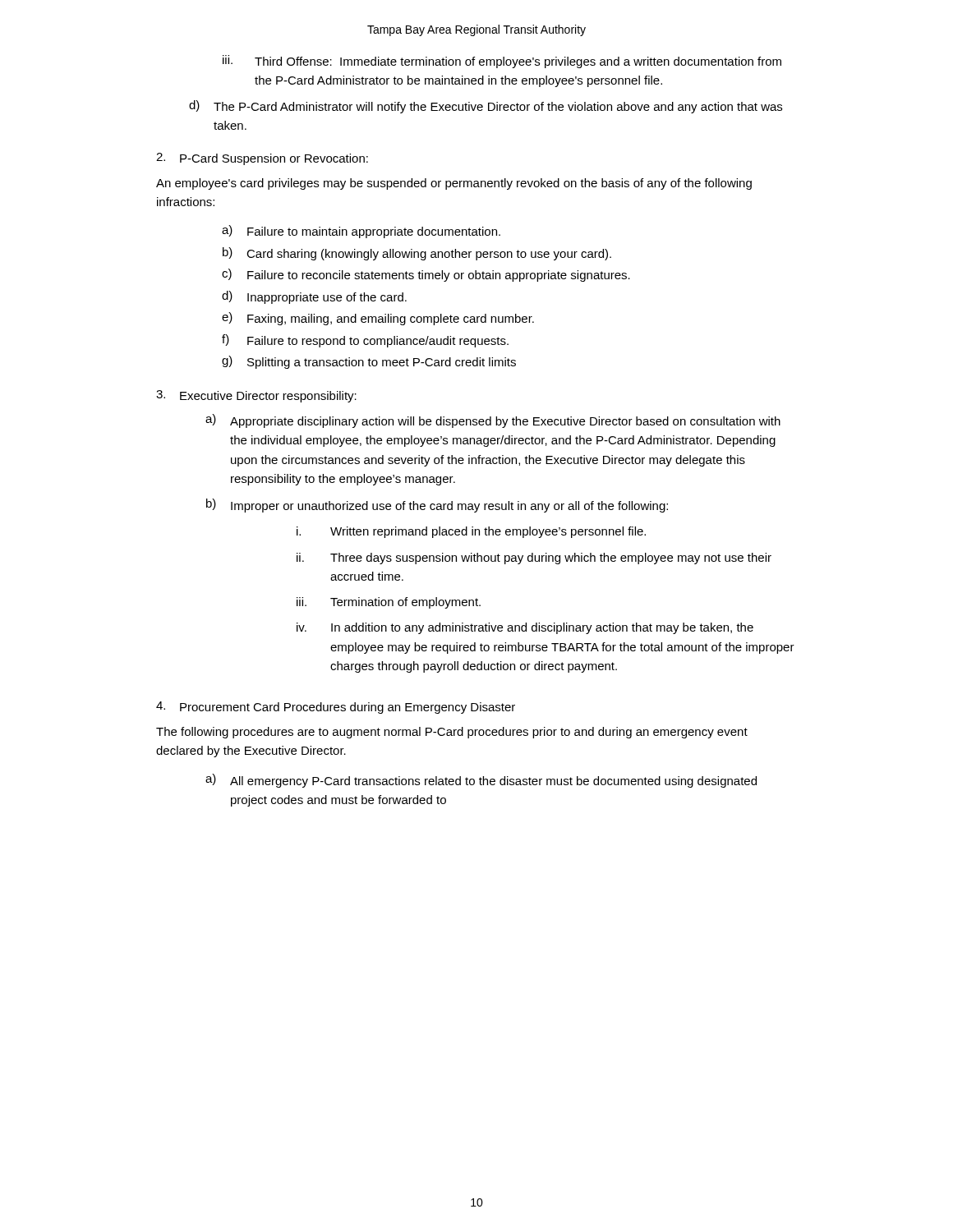This screenshot has width=953, height=1232.
Task: Select the block starting "b) Improper or unauthorized use of the"
Action: tap(437, 506)
